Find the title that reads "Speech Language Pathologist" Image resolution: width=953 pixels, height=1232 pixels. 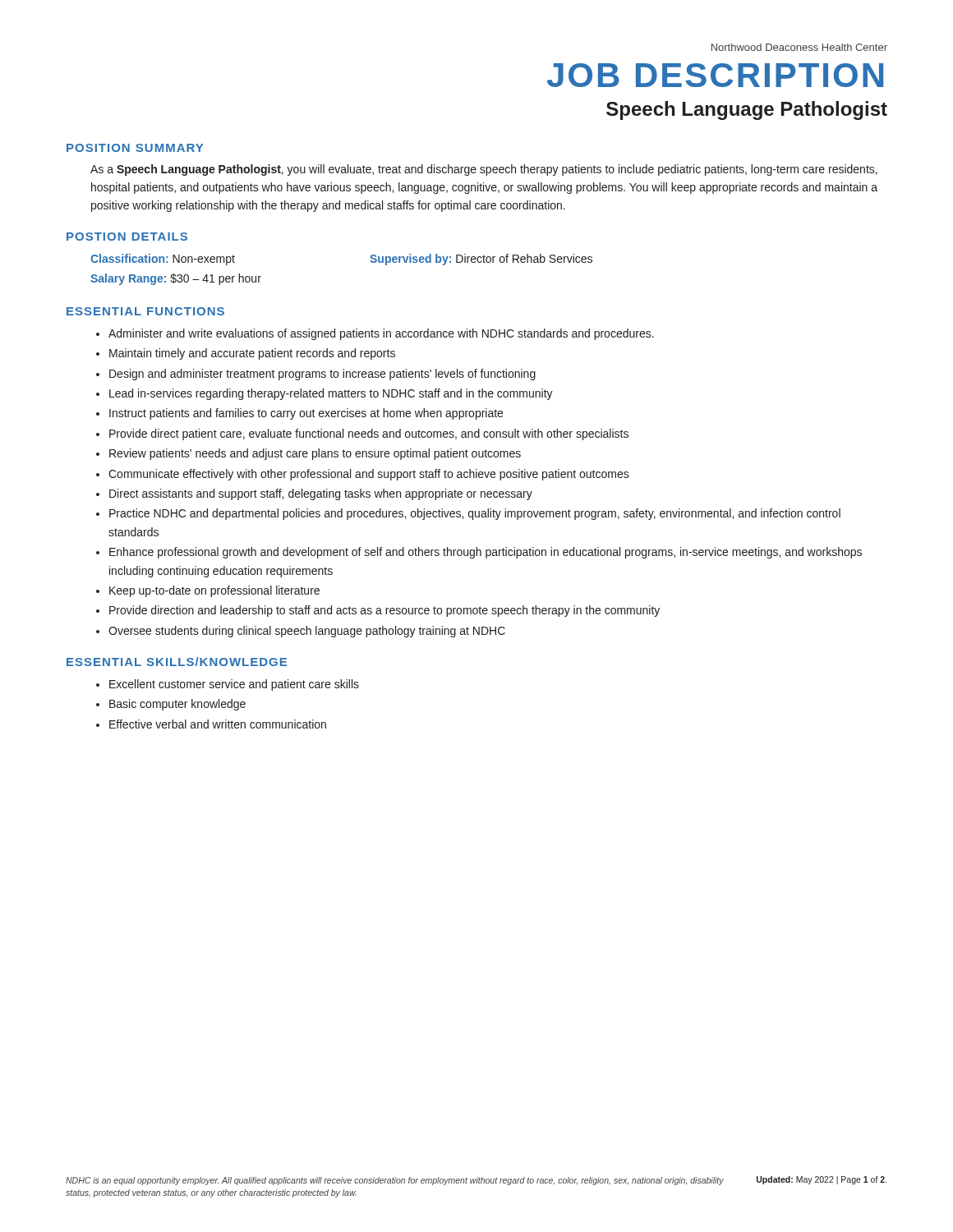(x=746, y=109)
